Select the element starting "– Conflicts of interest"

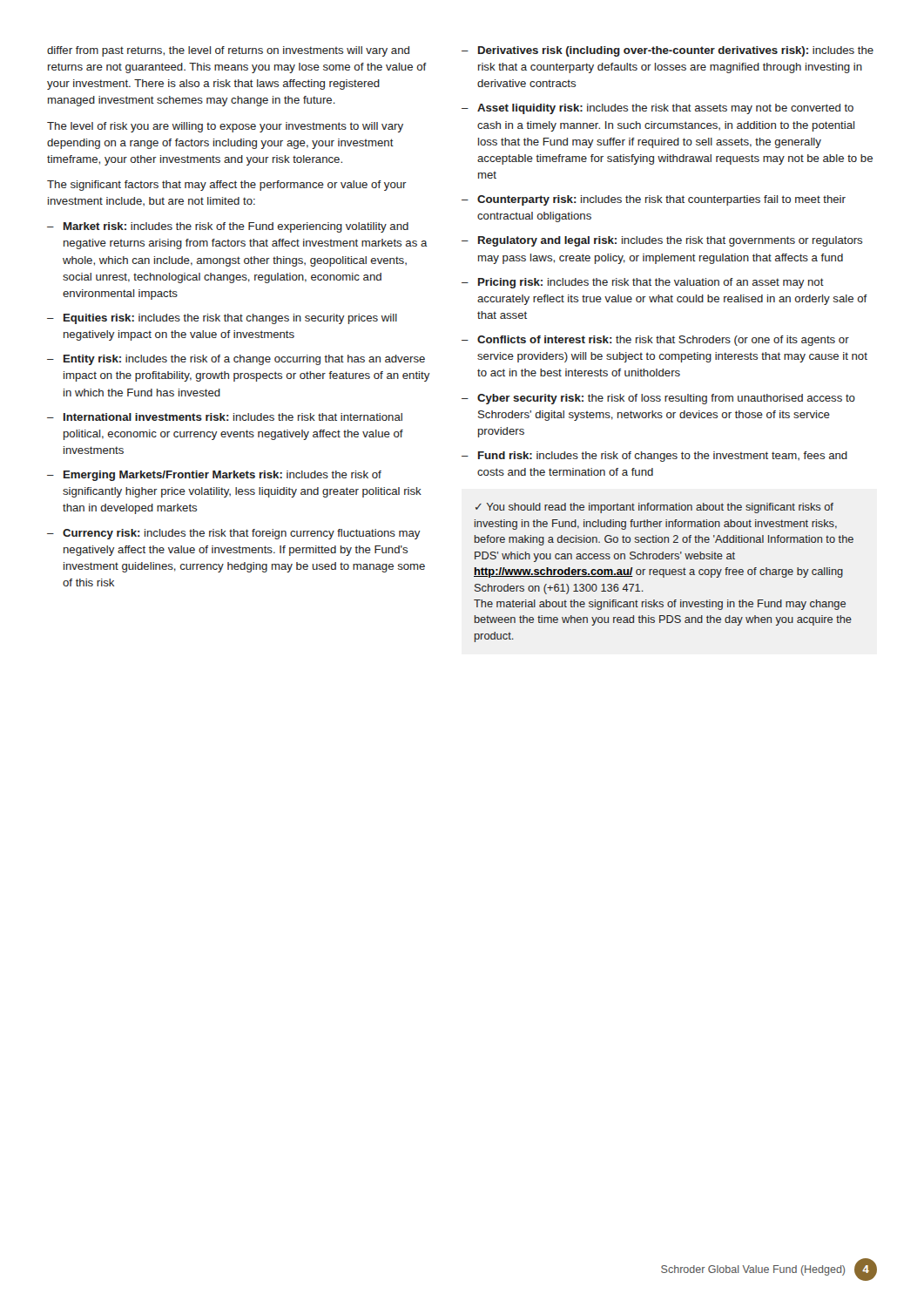coord(669,356)
